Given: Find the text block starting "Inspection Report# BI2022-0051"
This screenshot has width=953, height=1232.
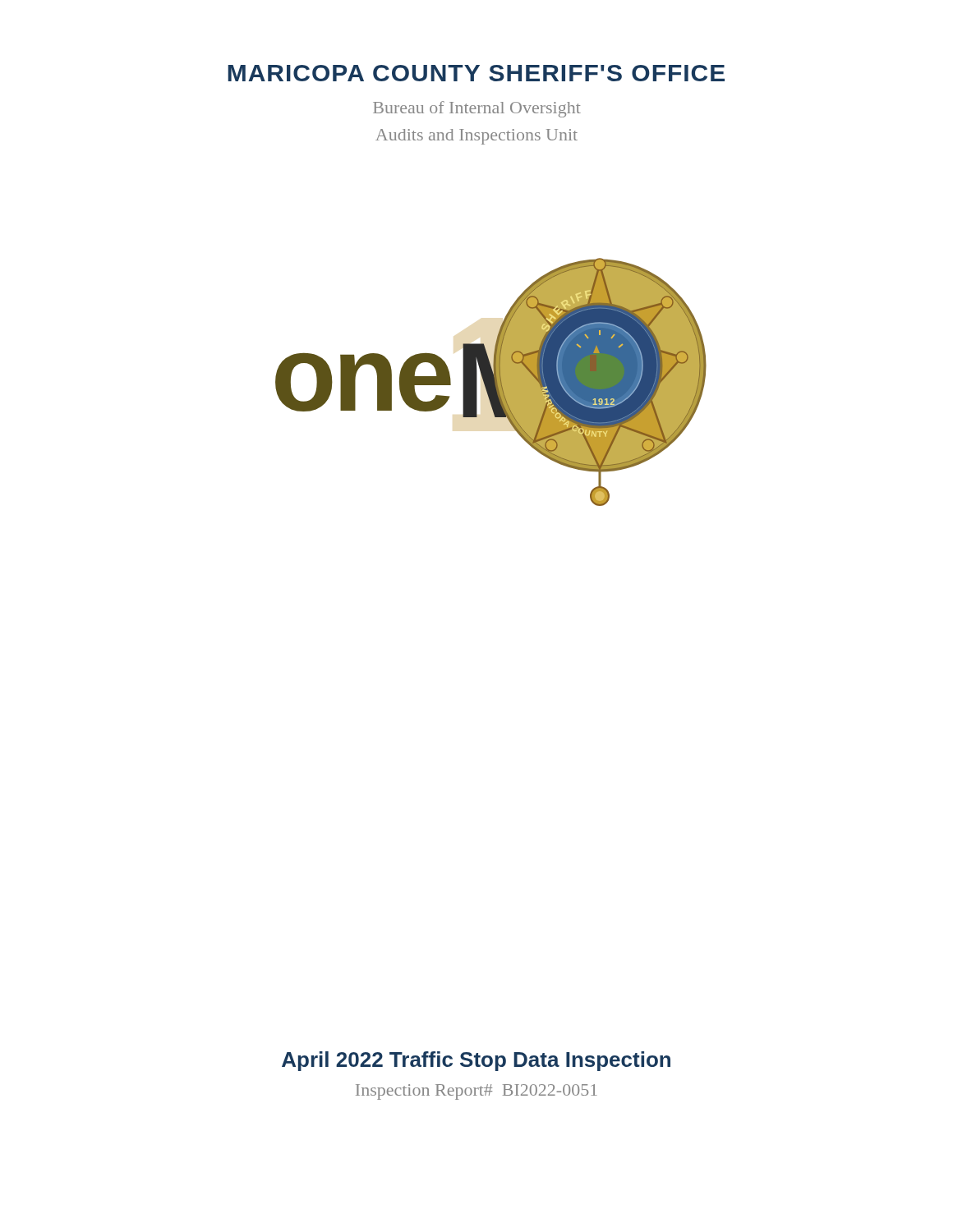Looking at the screenshot, I should 476,1090.
